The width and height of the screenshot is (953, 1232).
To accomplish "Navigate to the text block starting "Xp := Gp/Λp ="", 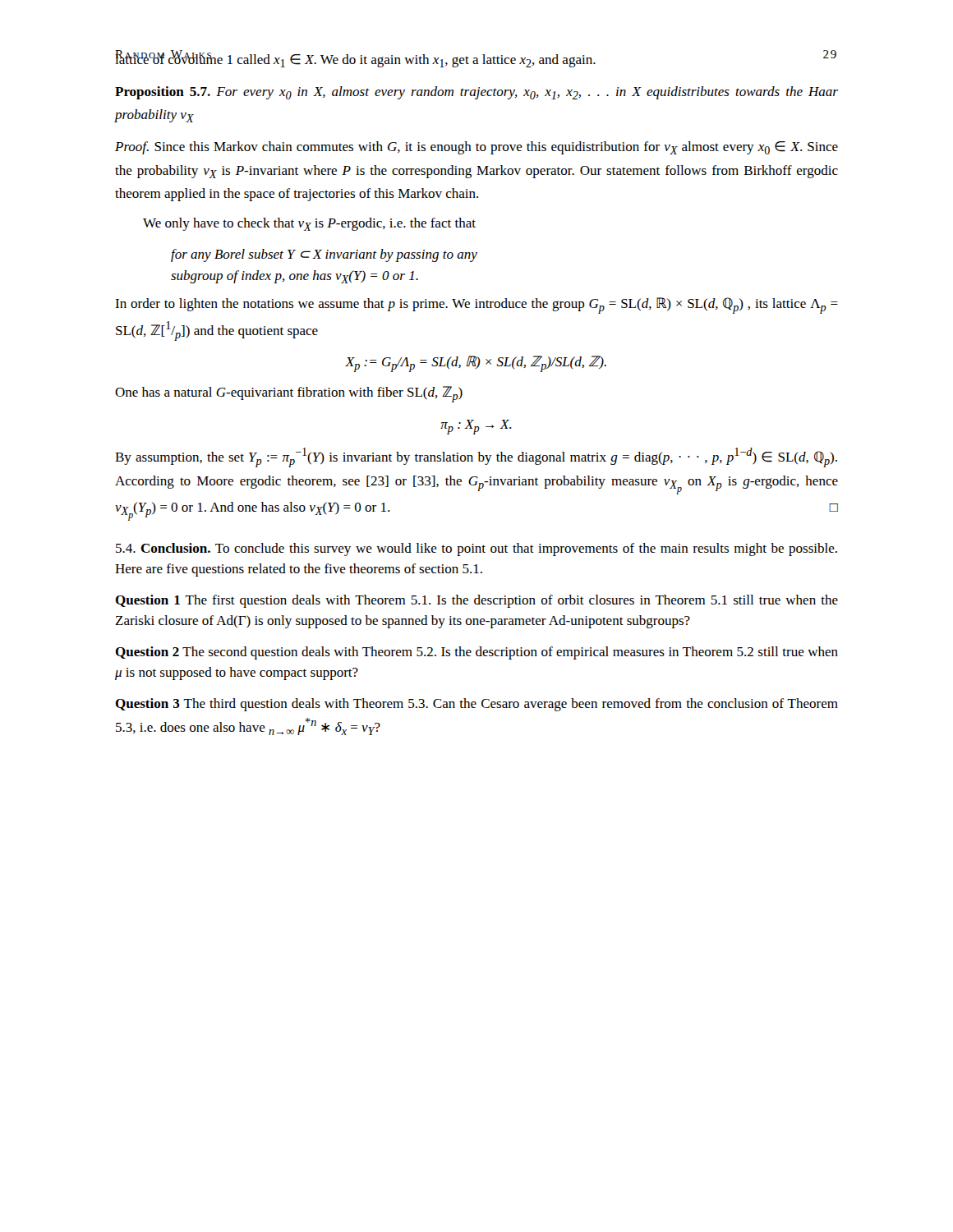I will point(476,364).
